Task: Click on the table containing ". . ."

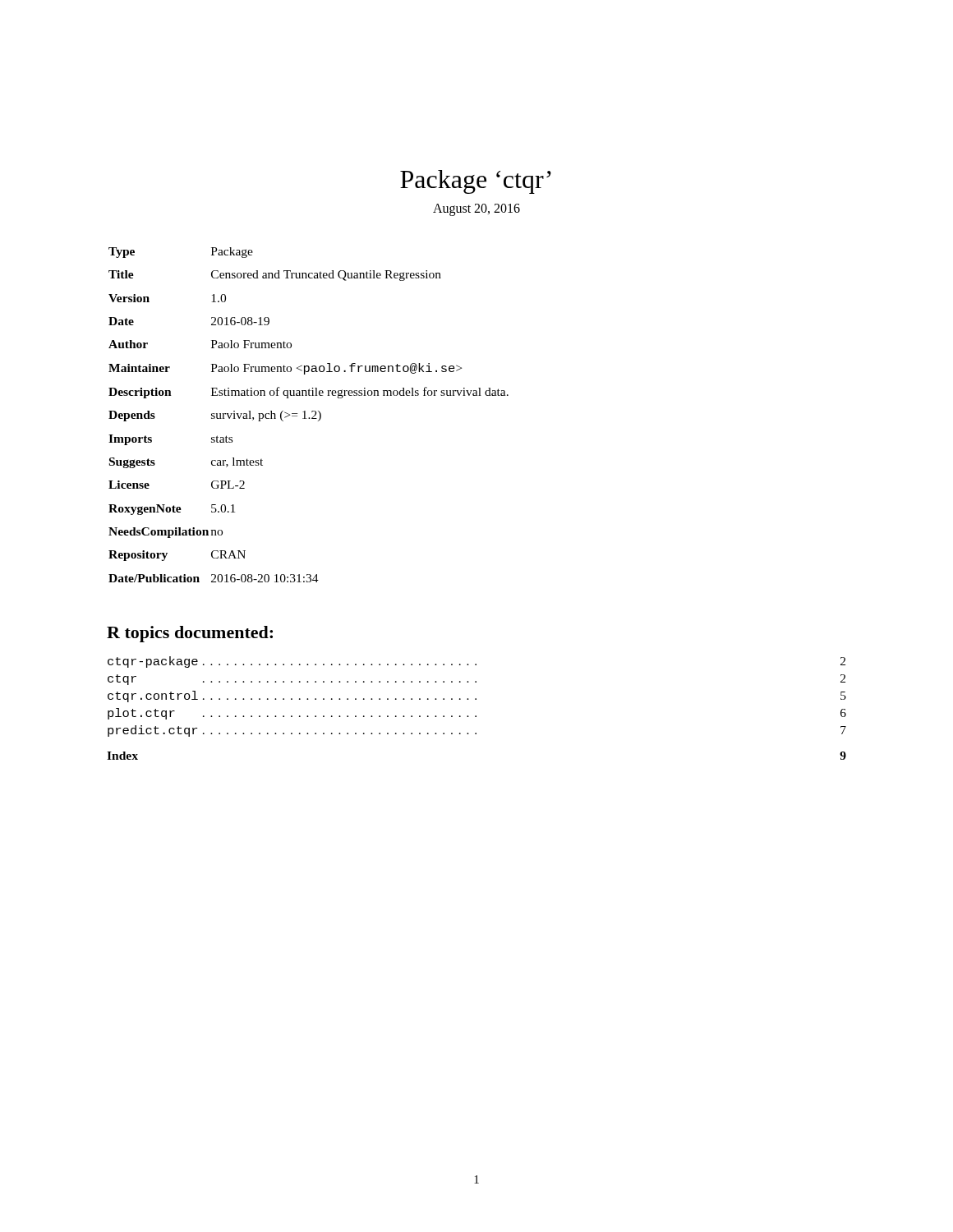Action: [x=476, y=696]
